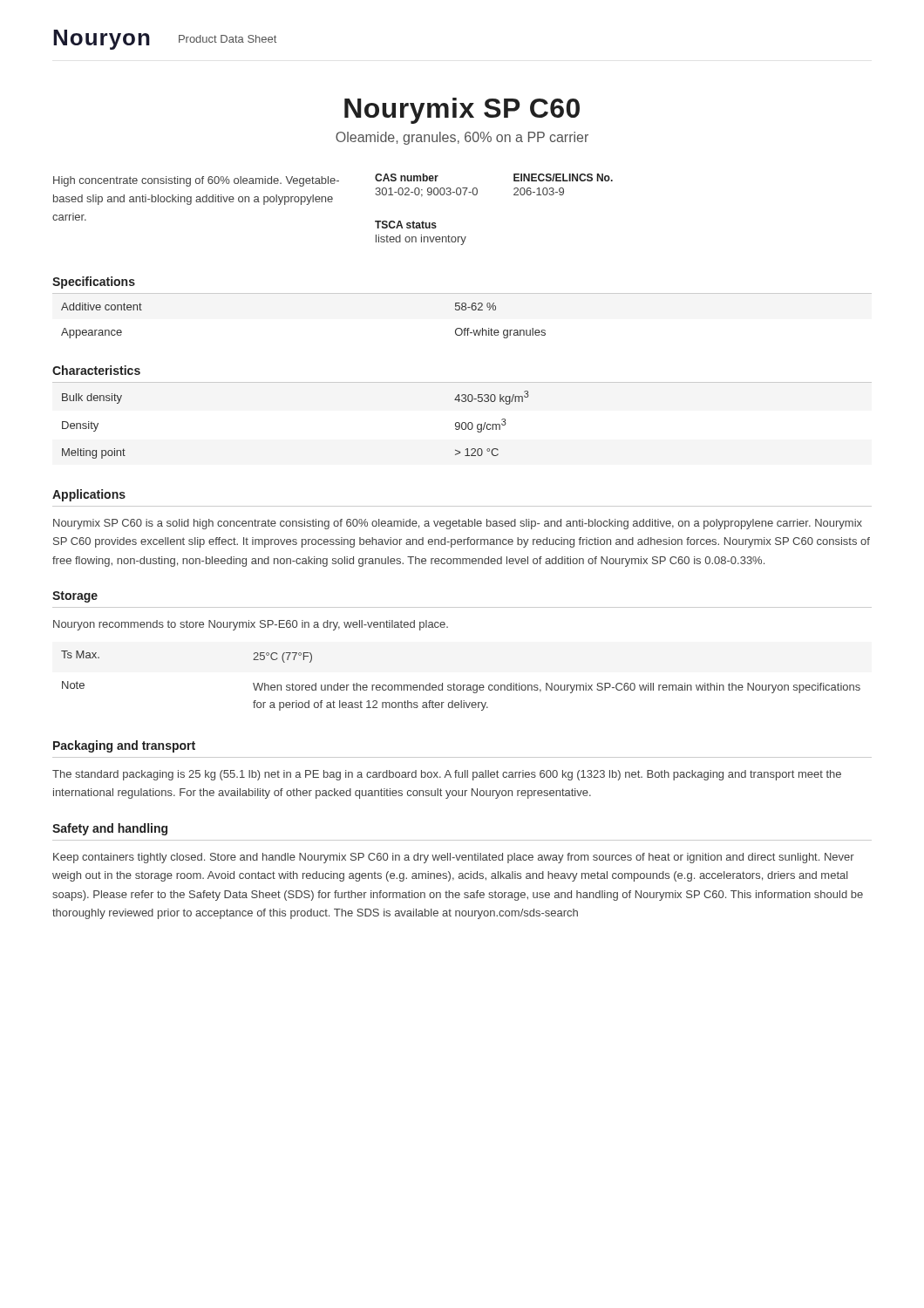
Task: Point to the region starting "Nouryon recommends to store Nourymix SP-E60 in a"
Action: (x=251, y=624)
